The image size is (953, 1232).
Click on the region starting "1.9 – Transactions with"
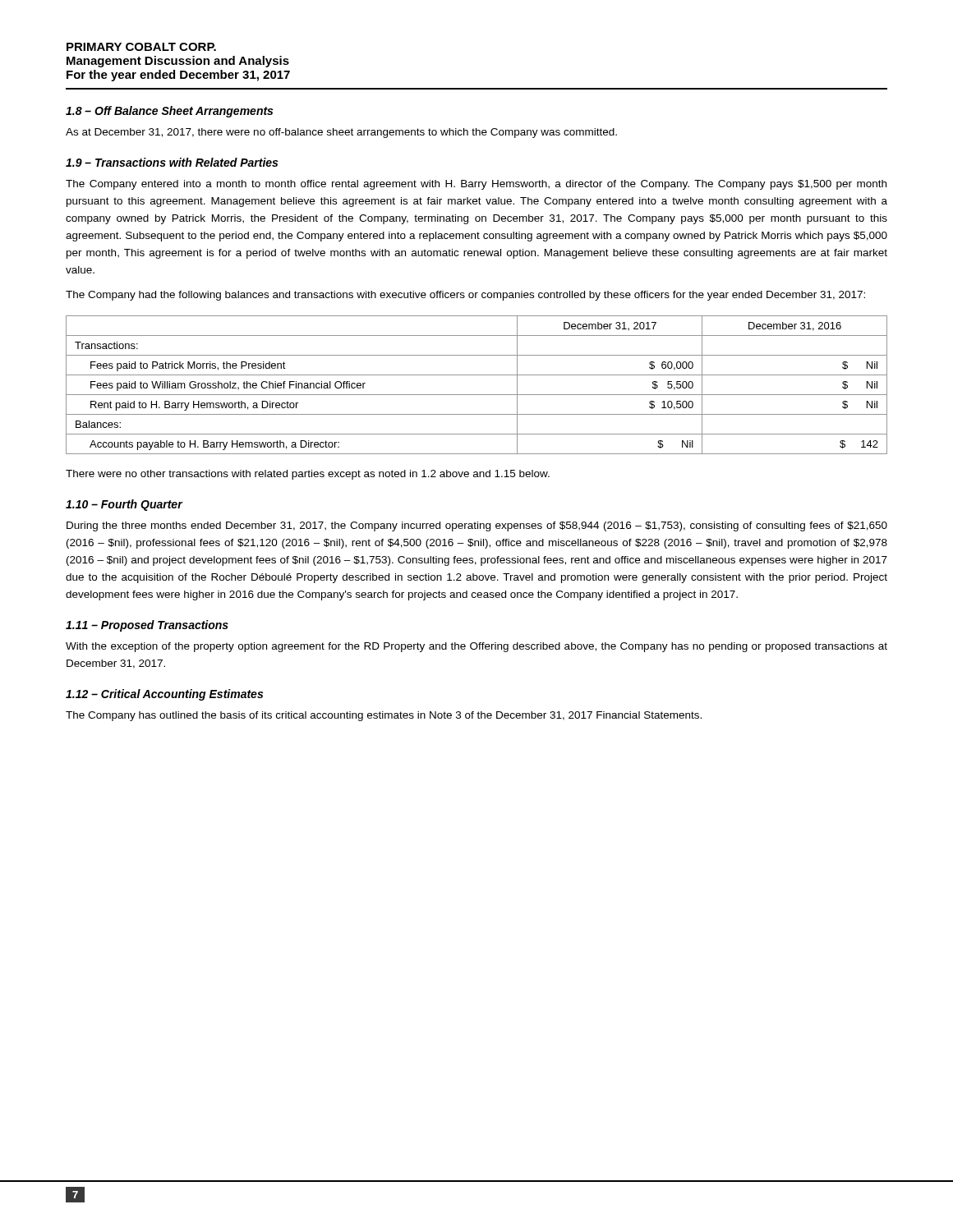pos(172,163)
